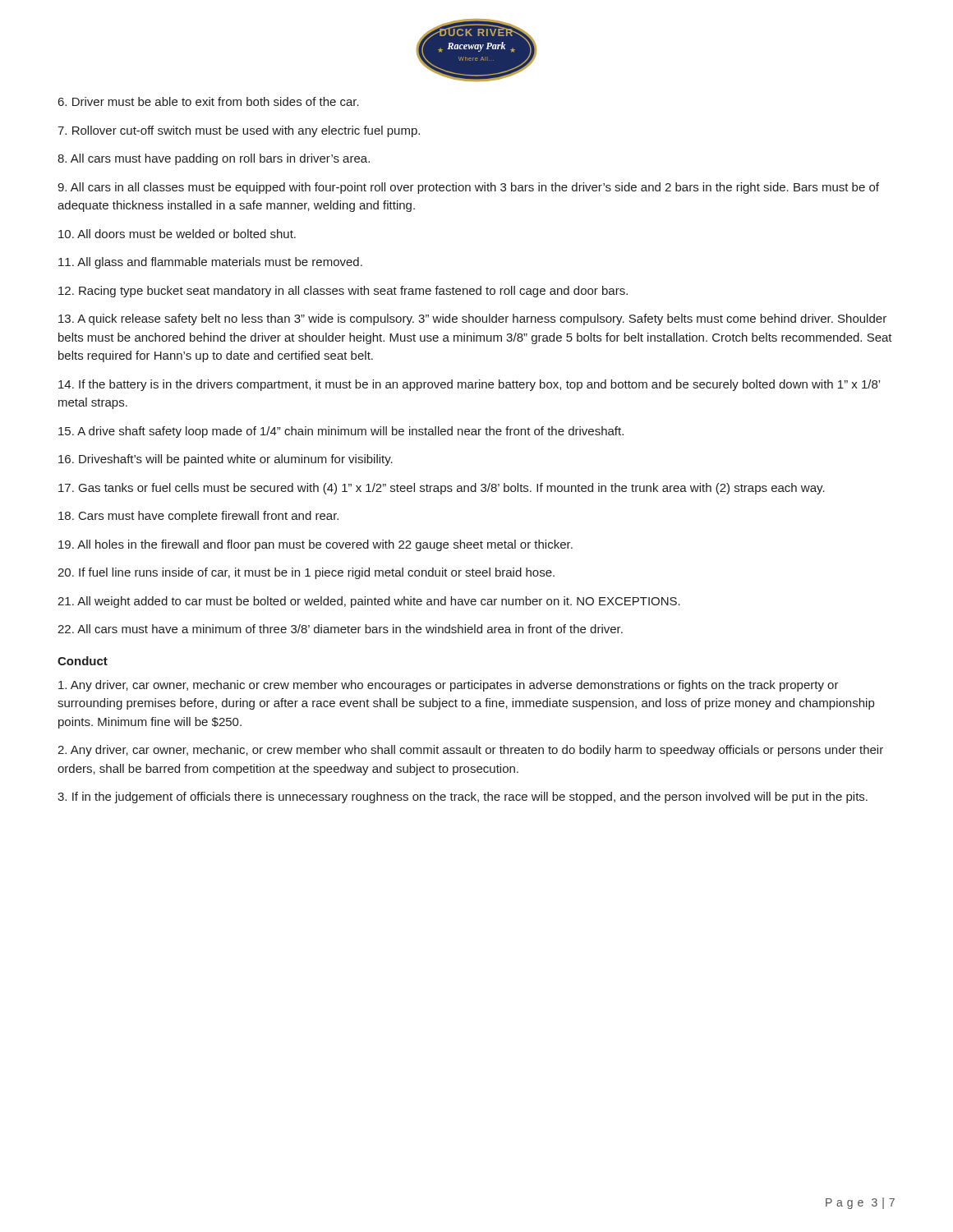Click the passage that begins "19. All holes in the"
The image size is (953, 1232).
(x=315, y=544)
